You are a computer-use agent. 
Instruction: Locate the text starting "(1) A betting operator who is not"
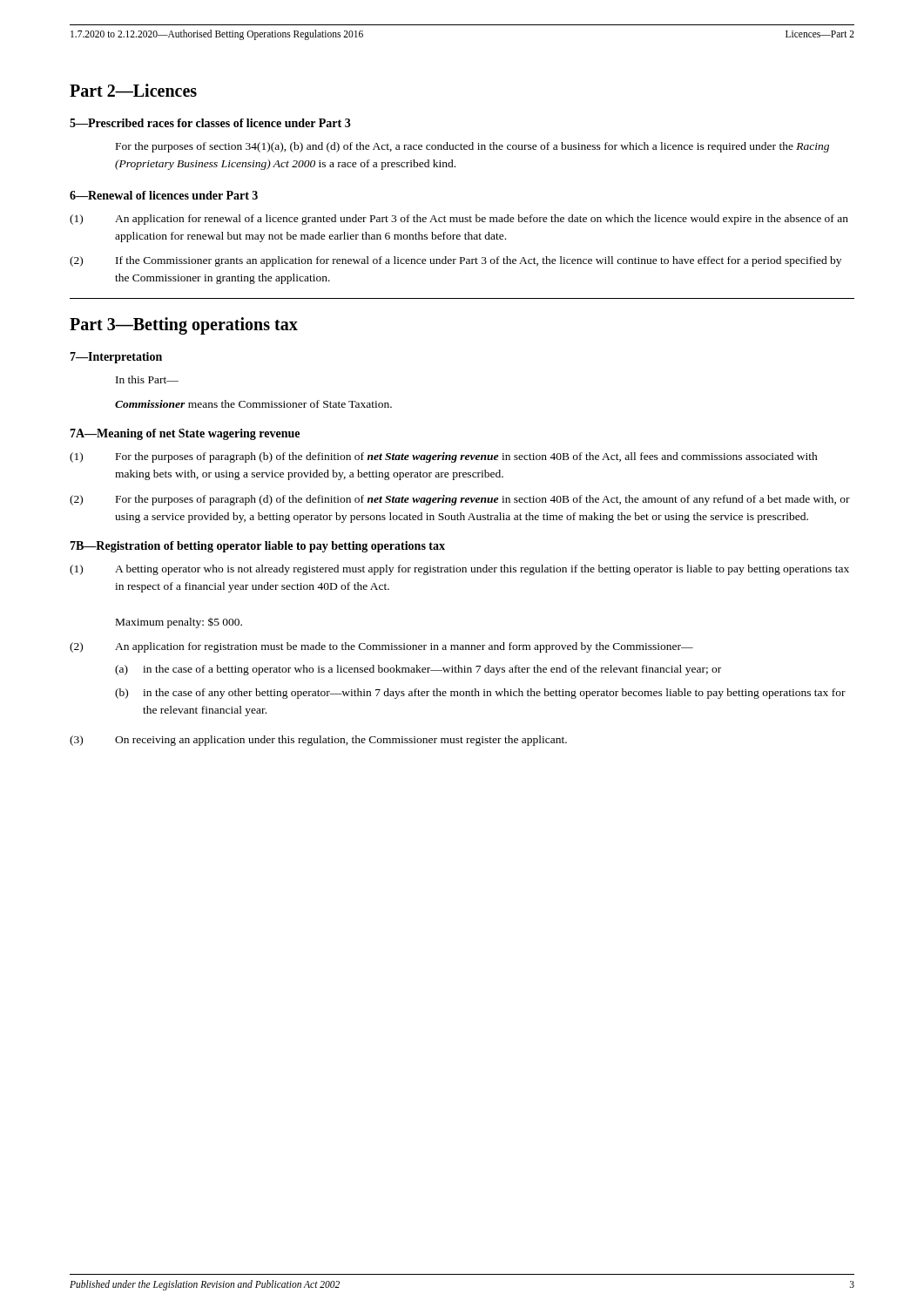459,570
